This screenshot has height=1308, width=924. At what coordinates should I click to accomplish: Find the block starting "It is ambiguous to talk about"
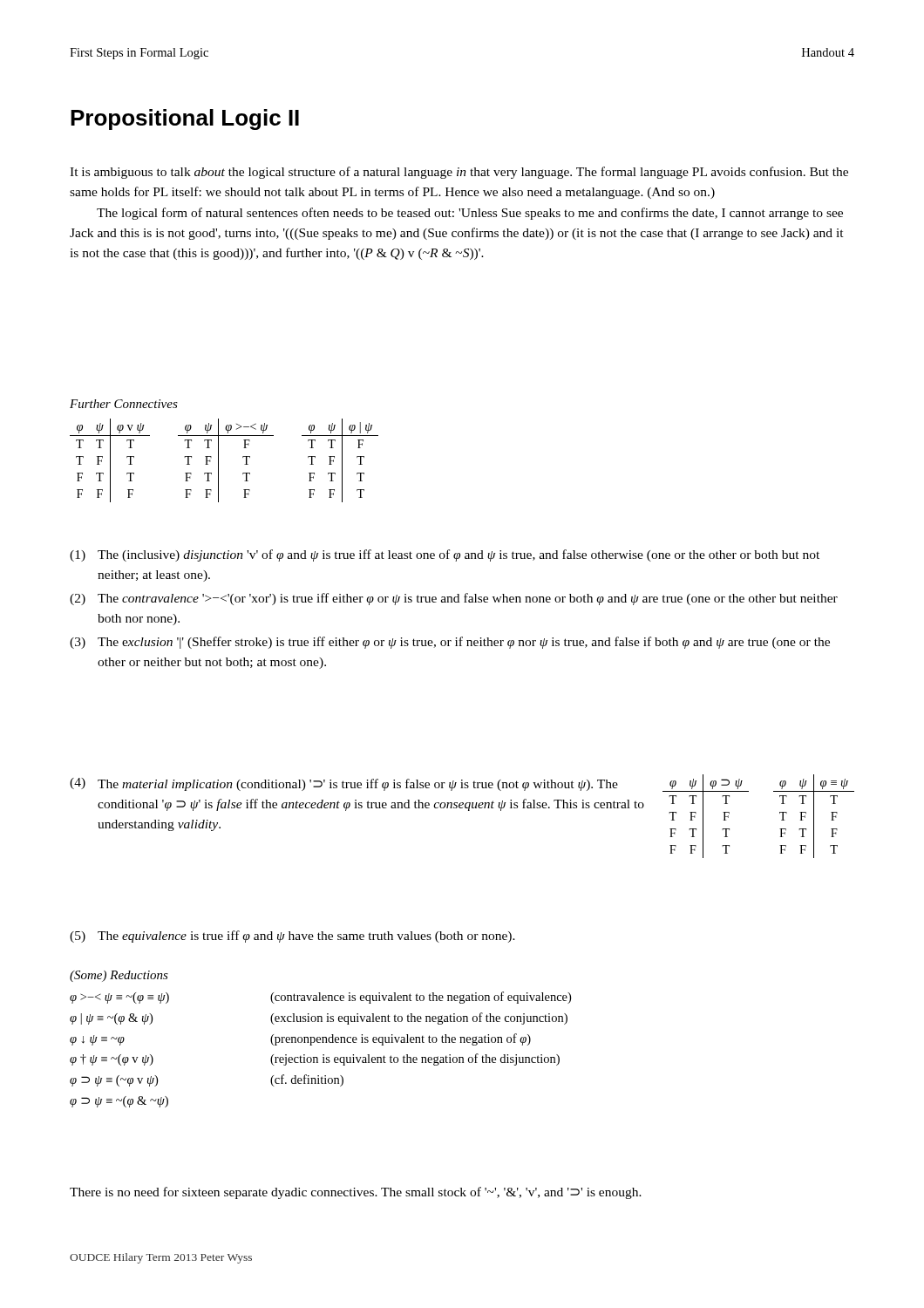(462, 212)
